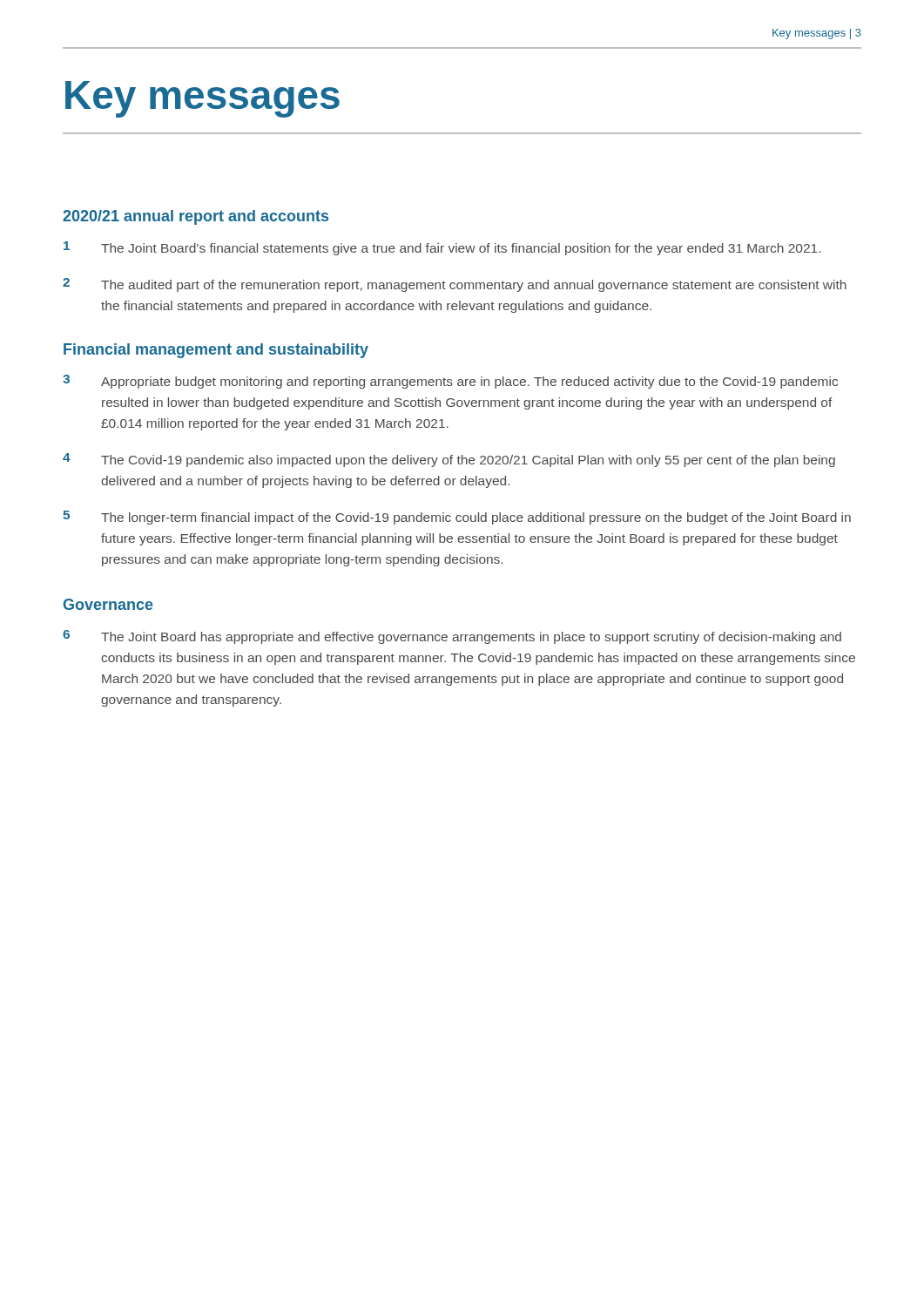924x1307 pixels.
Task: Locate the section header with the text "Financial management and sustainability"
Action: [216, 349]
